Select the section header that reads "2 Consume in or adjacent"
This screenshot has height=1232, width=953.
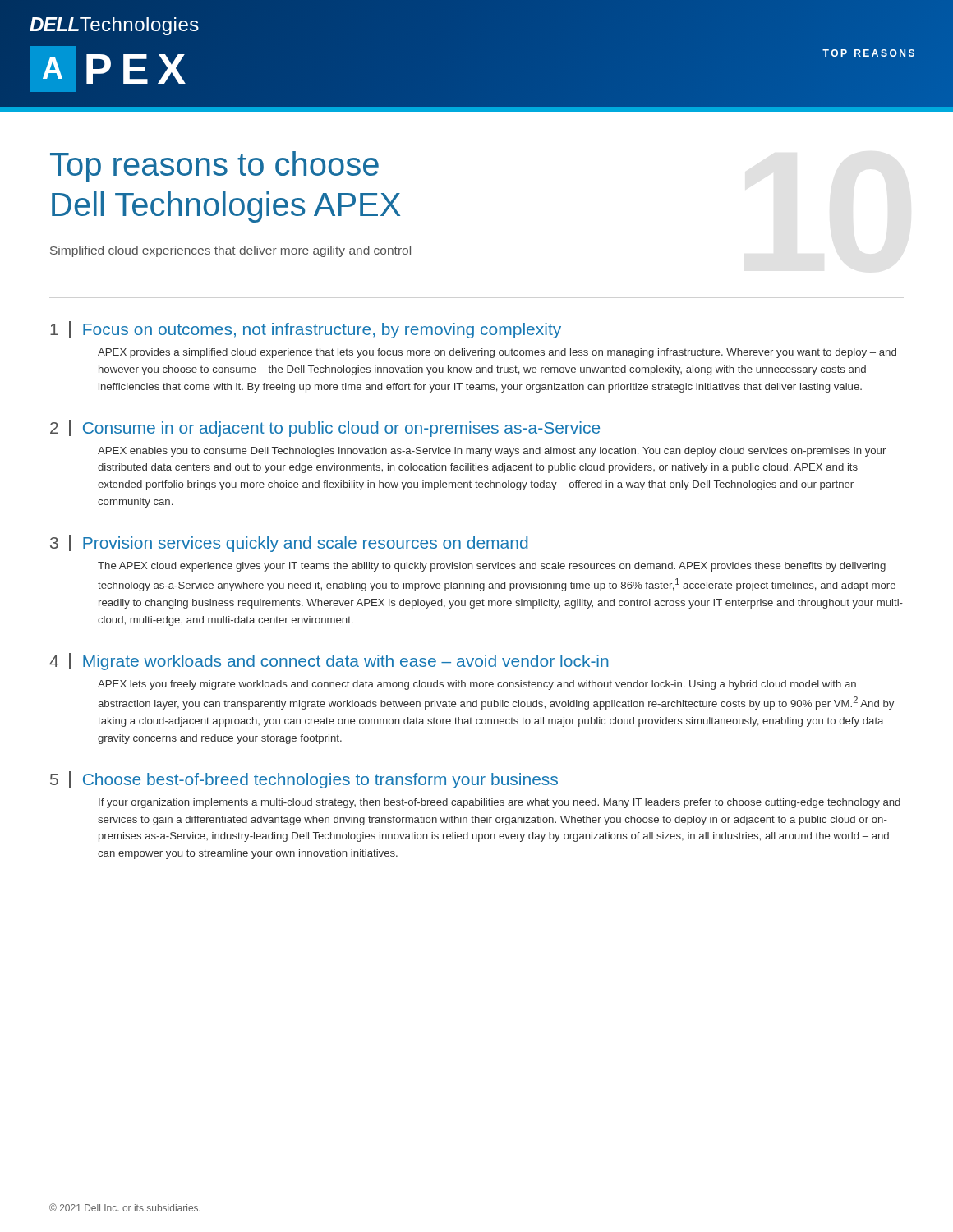(325, 428)
